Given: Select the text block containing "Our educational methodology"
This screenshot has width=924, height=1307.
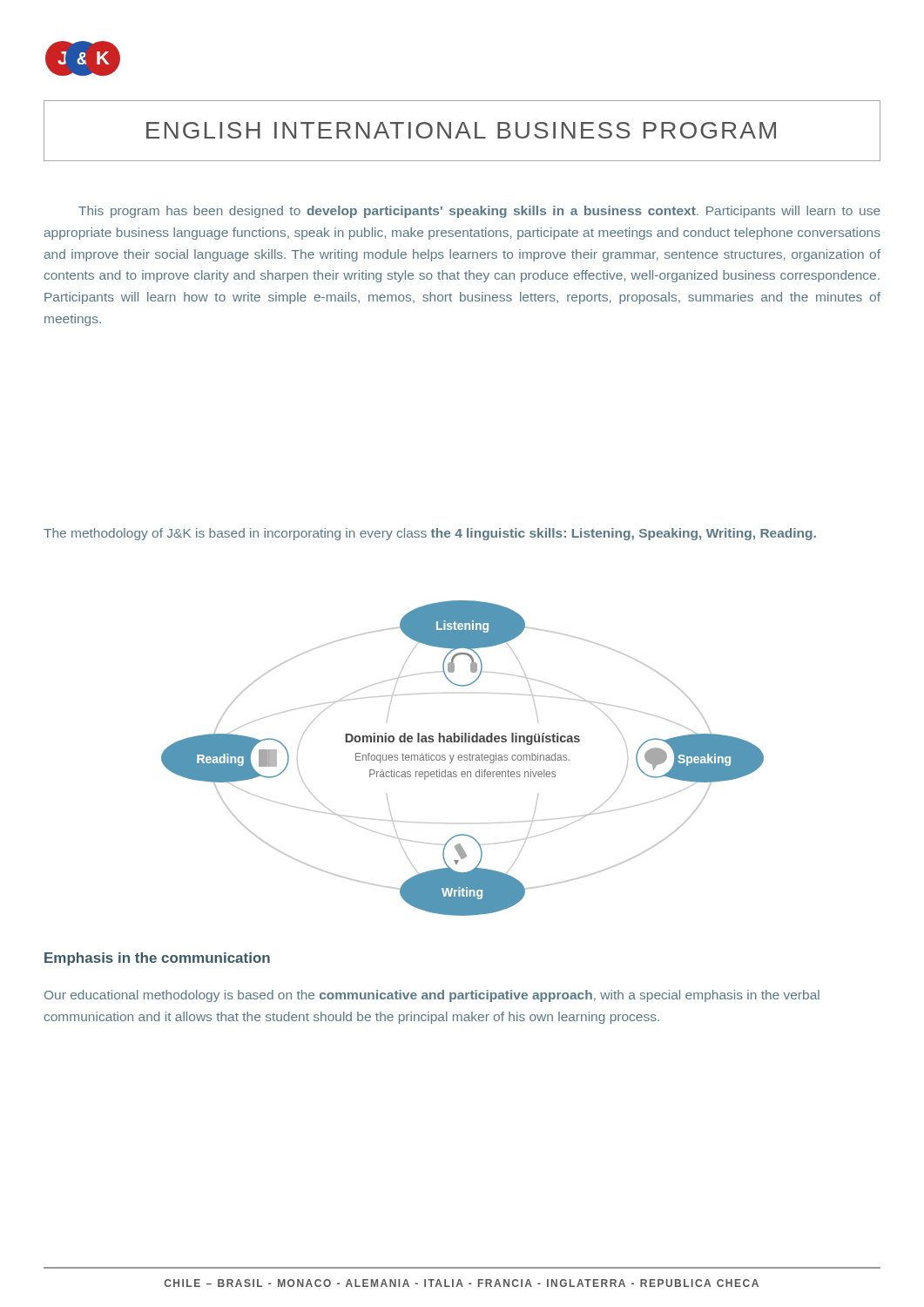Looking at the screenshot, I should point(432,1005).
